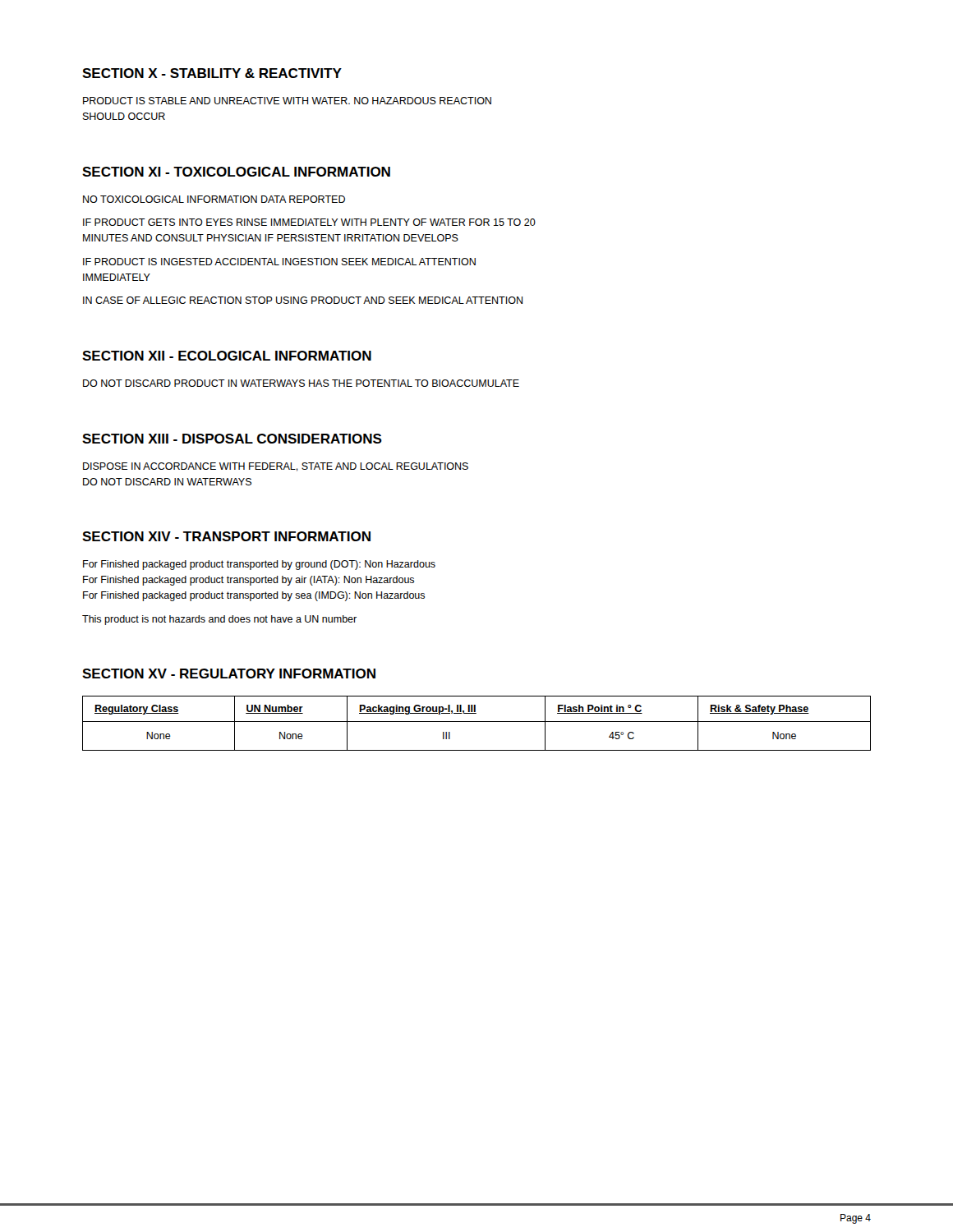Screen dimensions: 1232x953
Task: Navigate to the text block starting "PRODUCT IS STABLE AND UNREACTIVE WITH WATER. NO"
Action: pos(287,109)
